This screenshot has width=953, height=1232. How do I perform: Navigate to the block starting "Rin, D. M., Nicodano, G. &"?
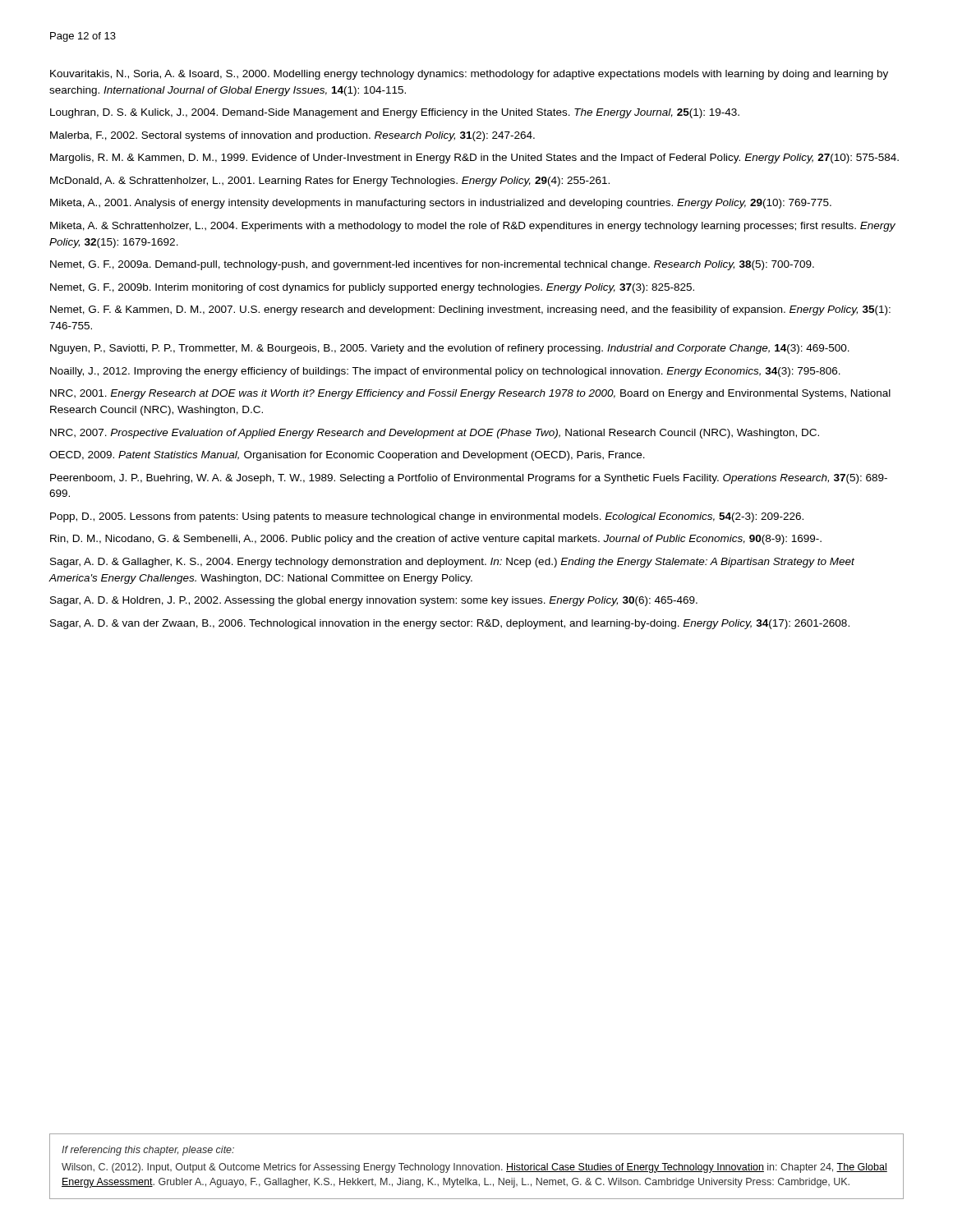pos(476,539)
